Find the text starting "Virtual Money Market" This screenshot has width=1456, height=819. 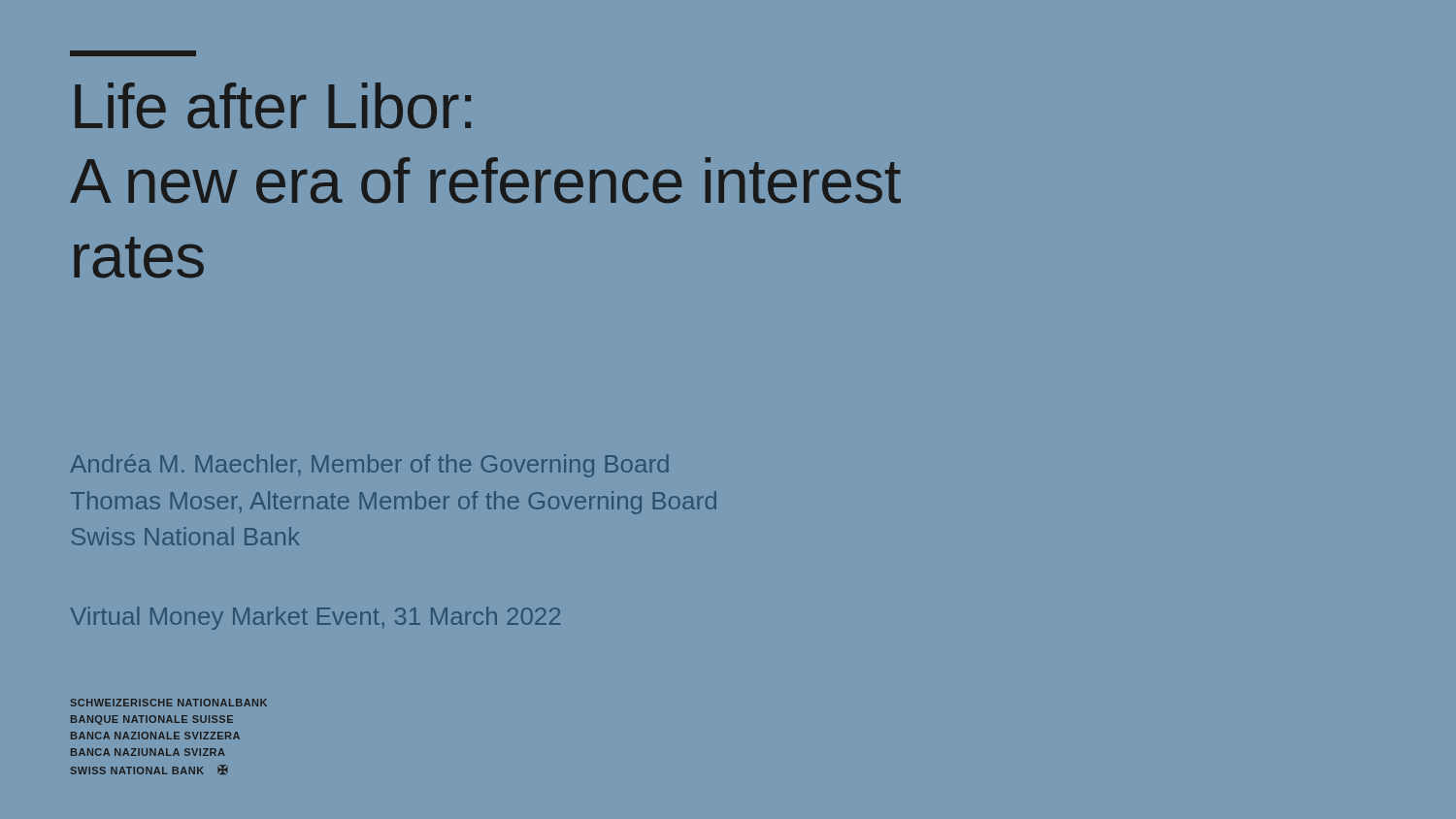tap(410, 617)
